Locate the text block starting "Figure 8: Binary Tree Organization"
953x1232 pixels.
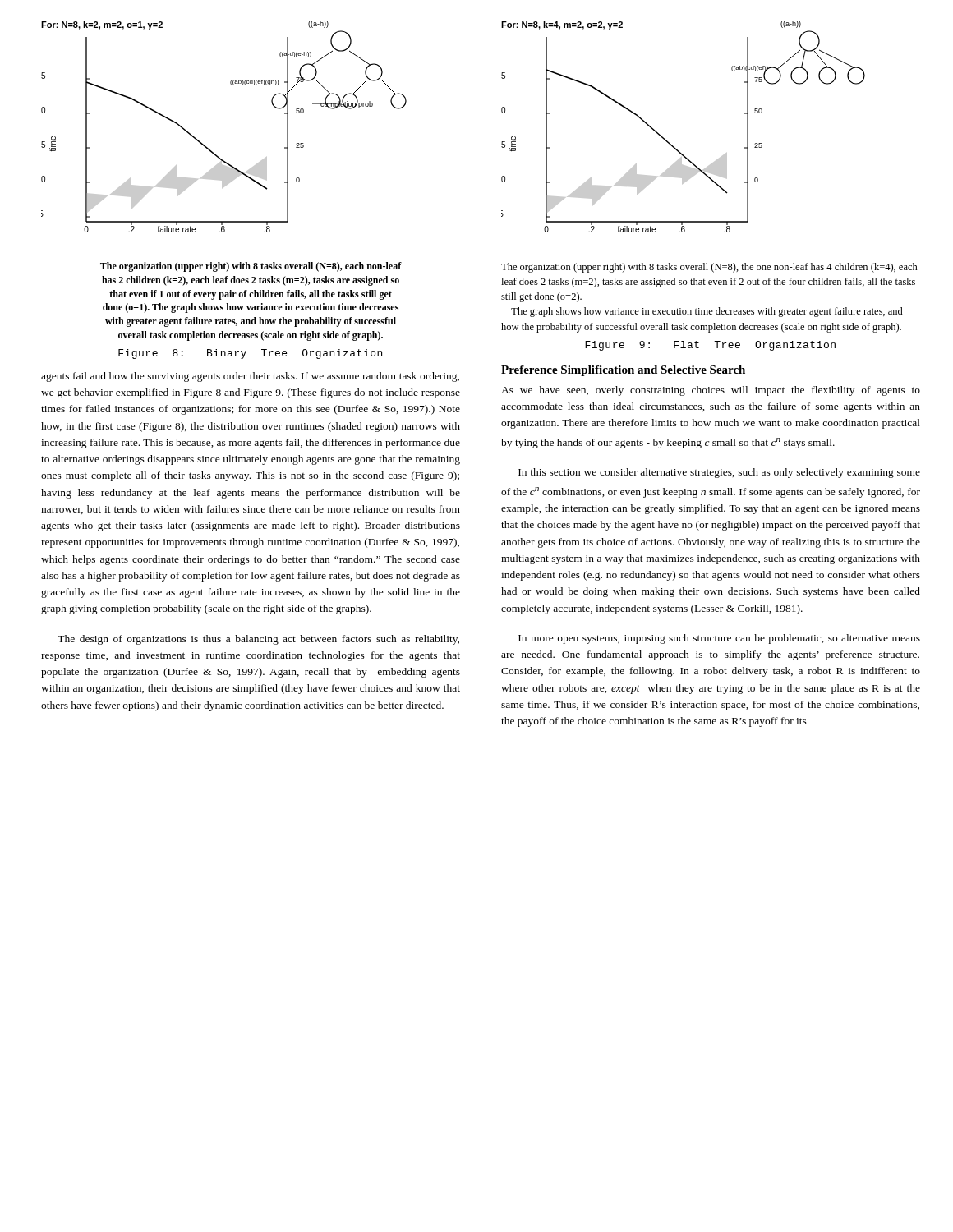251,353
